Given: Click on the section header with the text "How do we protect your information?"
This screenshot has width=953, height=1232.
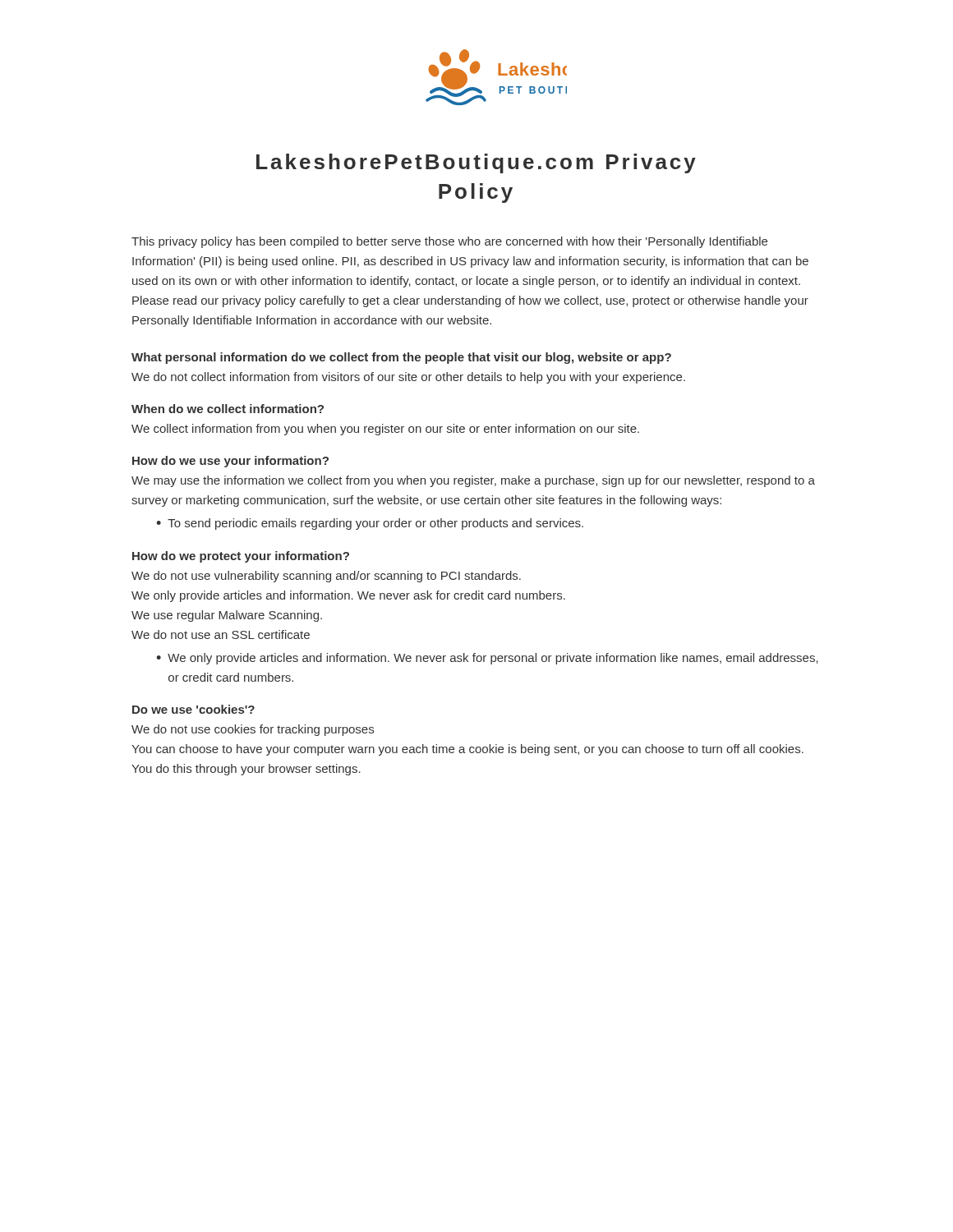Looking at the screenshot, I should (x=241, y=556).
